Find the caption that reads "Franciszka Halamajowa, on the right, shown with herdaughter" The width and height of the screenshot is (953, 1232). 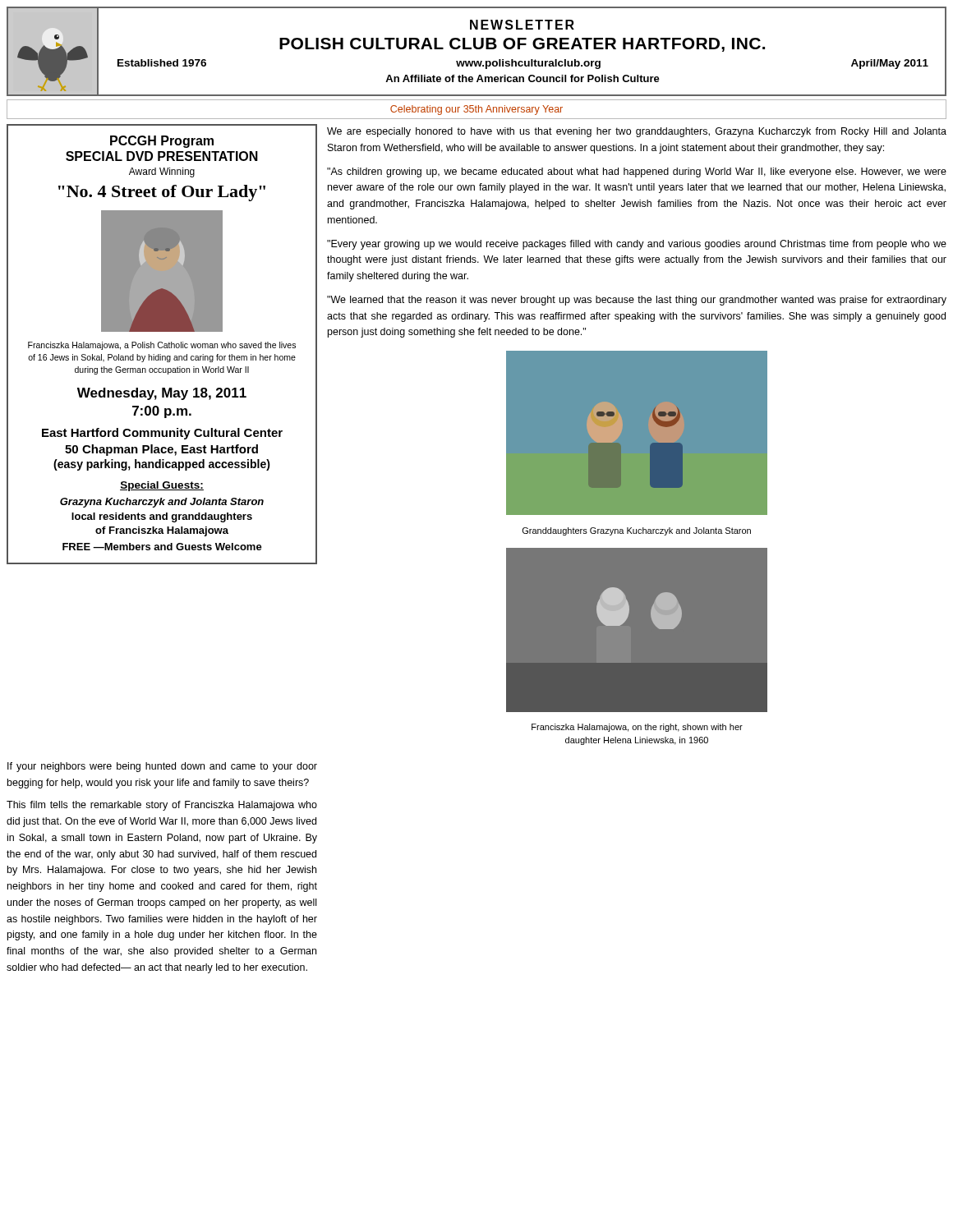[x=637, y=733]
